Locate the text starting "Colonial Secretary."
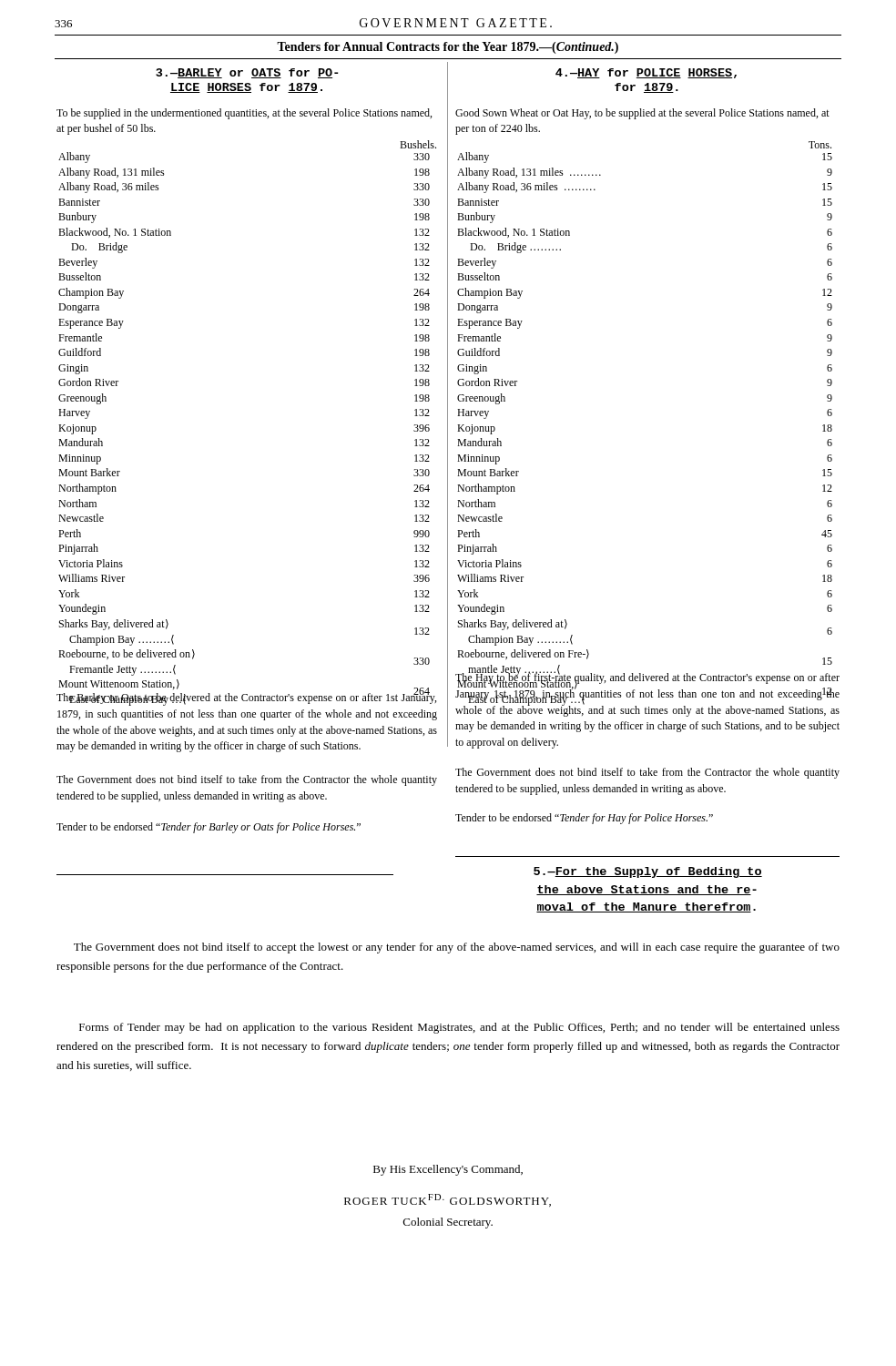896x1366 pixels. pyautogui.click(x=448, y=1222)
